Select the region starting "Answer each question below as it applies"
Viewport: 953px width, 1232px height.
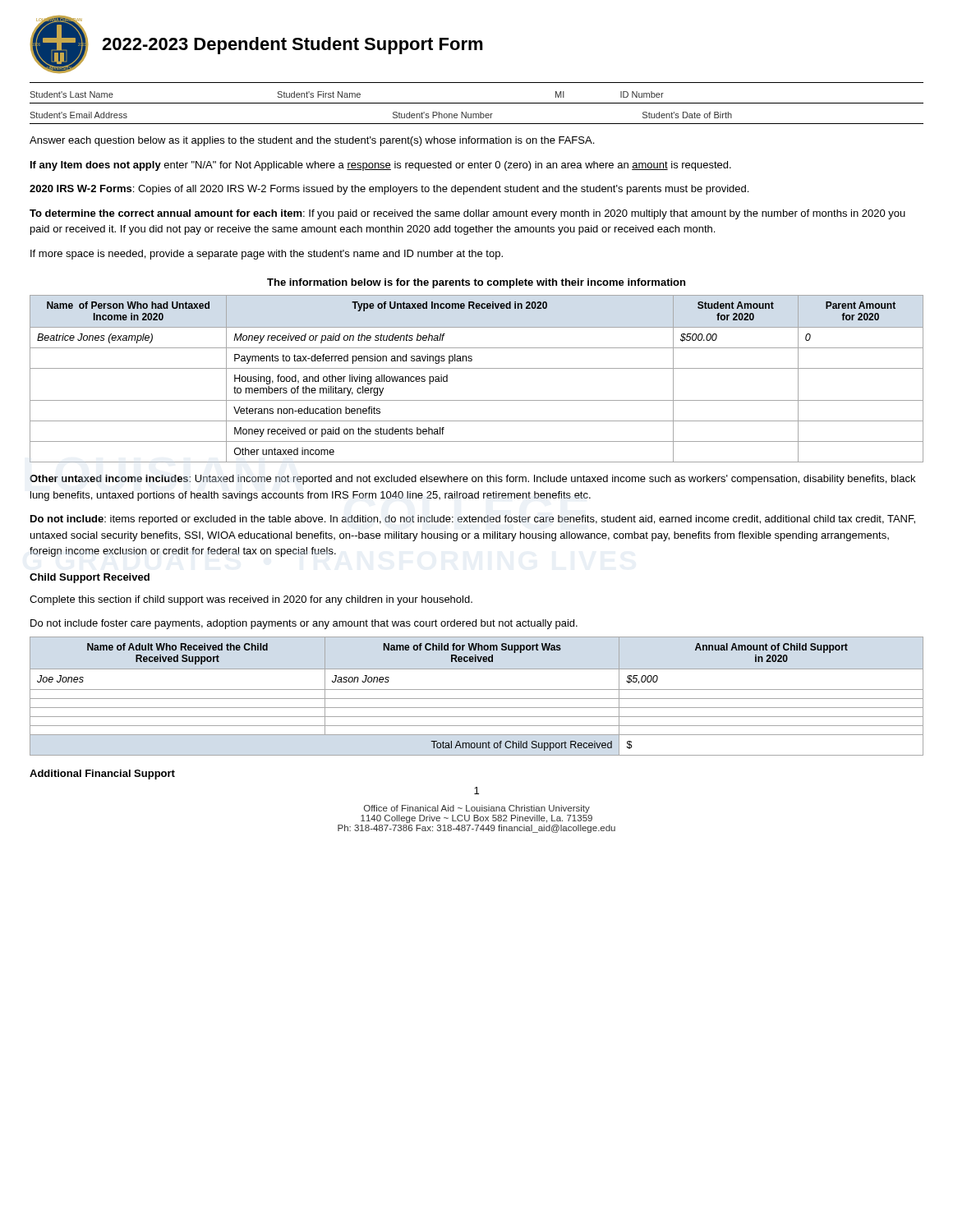312,140
